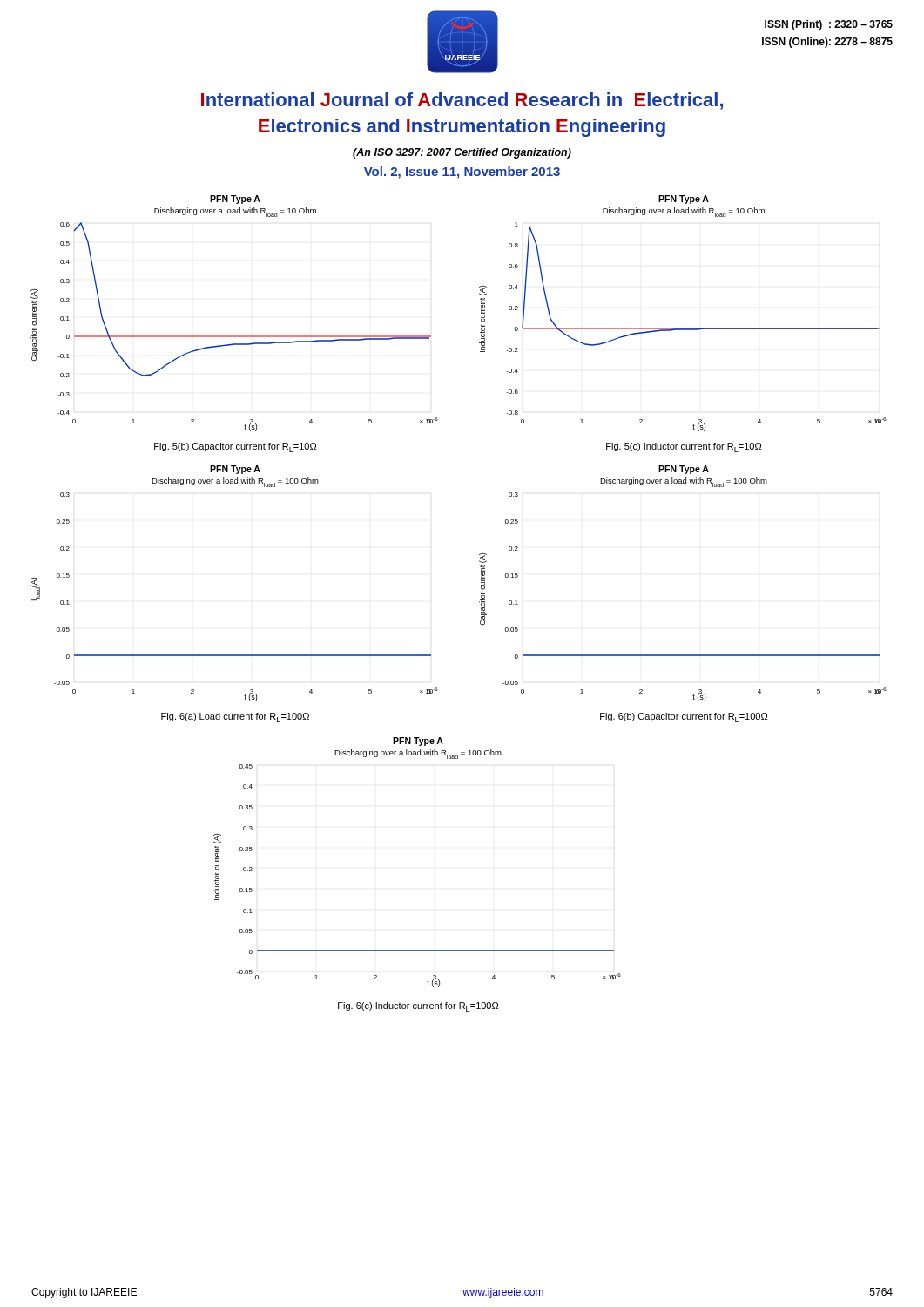Find the title with the text "International Journal of Advanced Research"
This screenshot has height=1307, width=924.
[462, 113]
